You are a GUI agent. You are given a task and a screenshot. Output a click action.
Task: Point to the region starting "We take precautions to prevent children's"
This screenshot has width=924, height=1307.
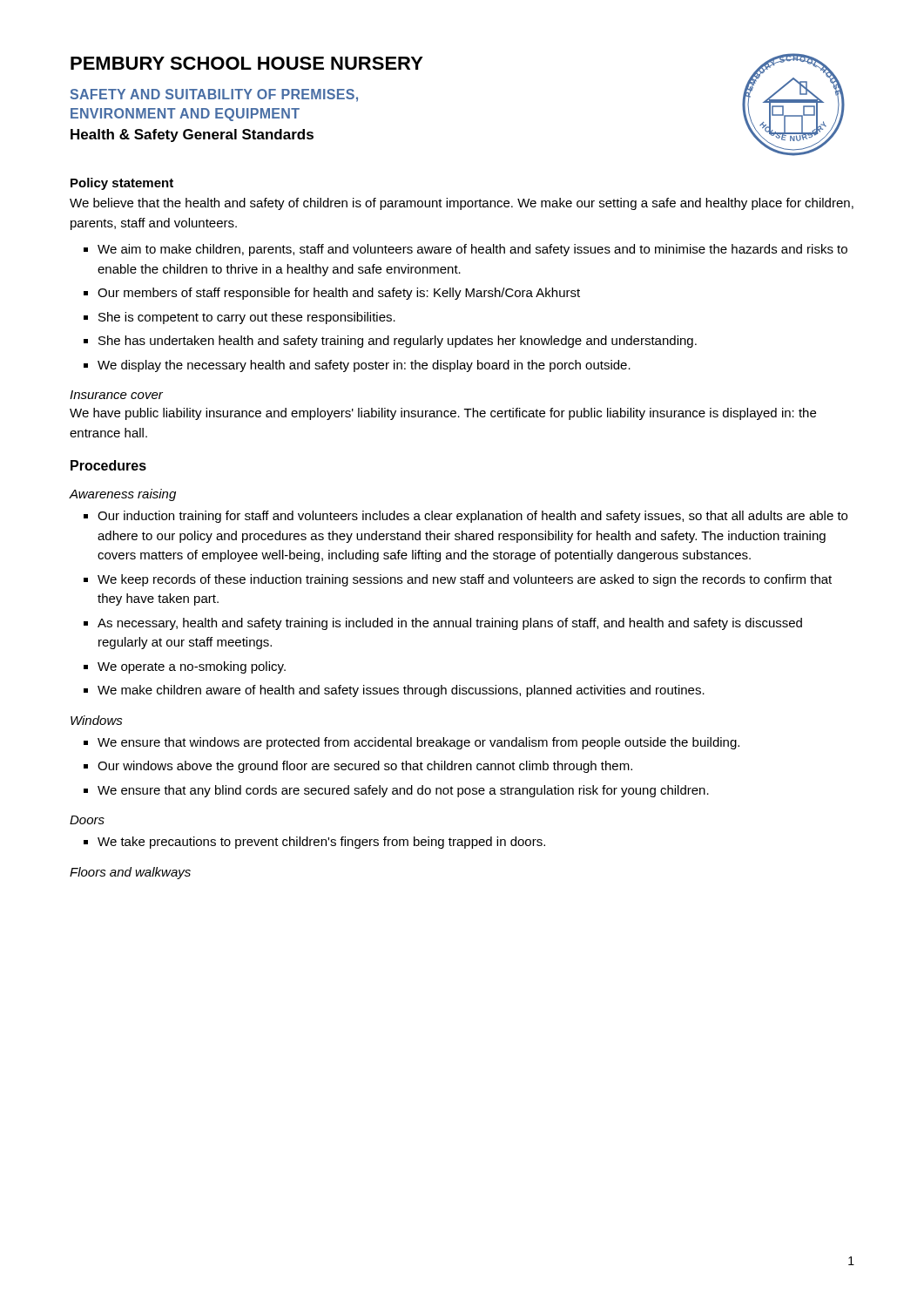click(x=322, y=841)
